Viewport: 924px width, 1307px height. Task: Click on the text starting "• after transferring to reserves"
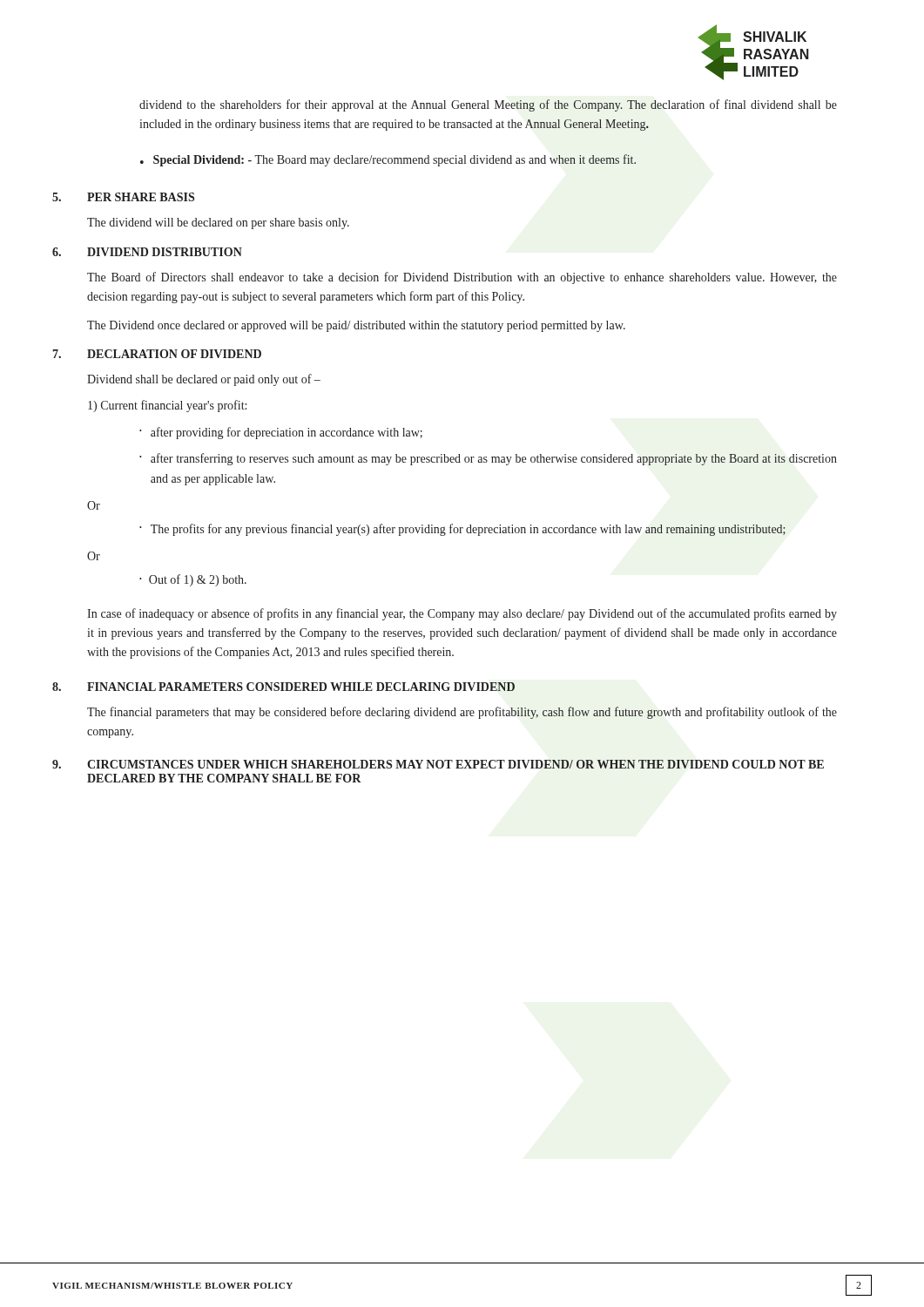488,469
